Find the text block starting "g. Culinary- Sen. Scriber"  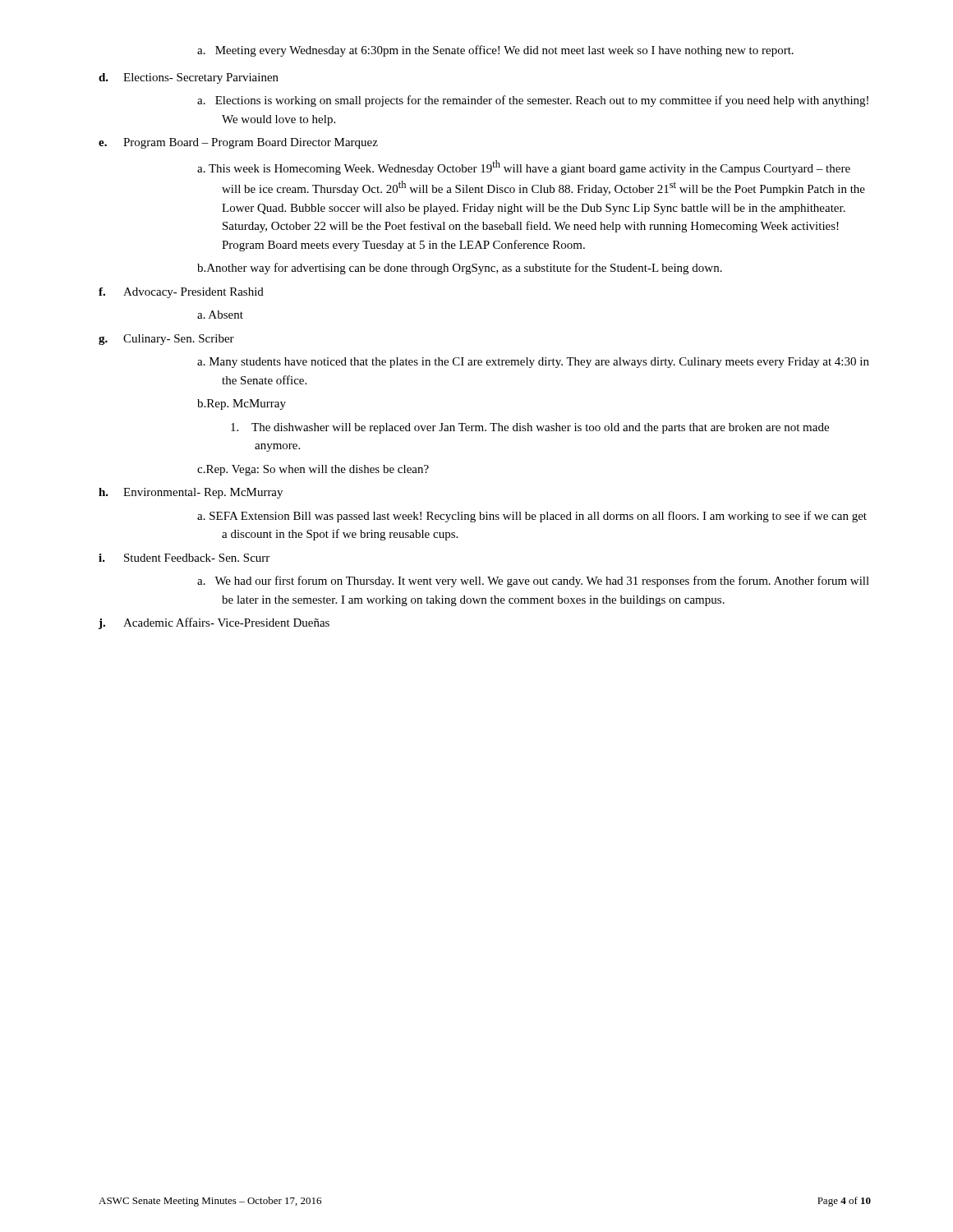click(166, 340)
